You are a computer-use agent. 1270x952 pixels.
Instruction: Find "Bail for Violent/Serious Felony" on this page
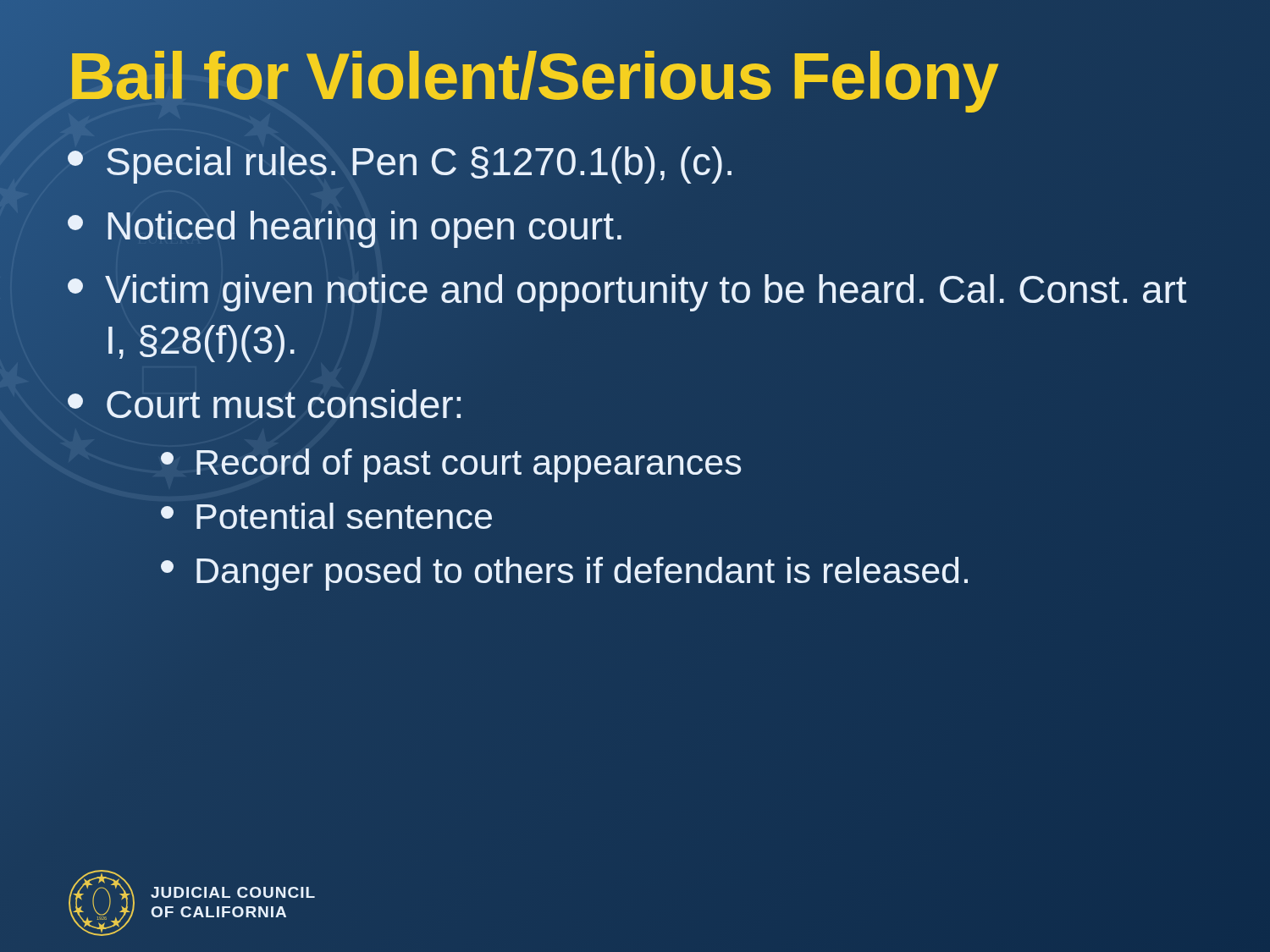[533, 77]
